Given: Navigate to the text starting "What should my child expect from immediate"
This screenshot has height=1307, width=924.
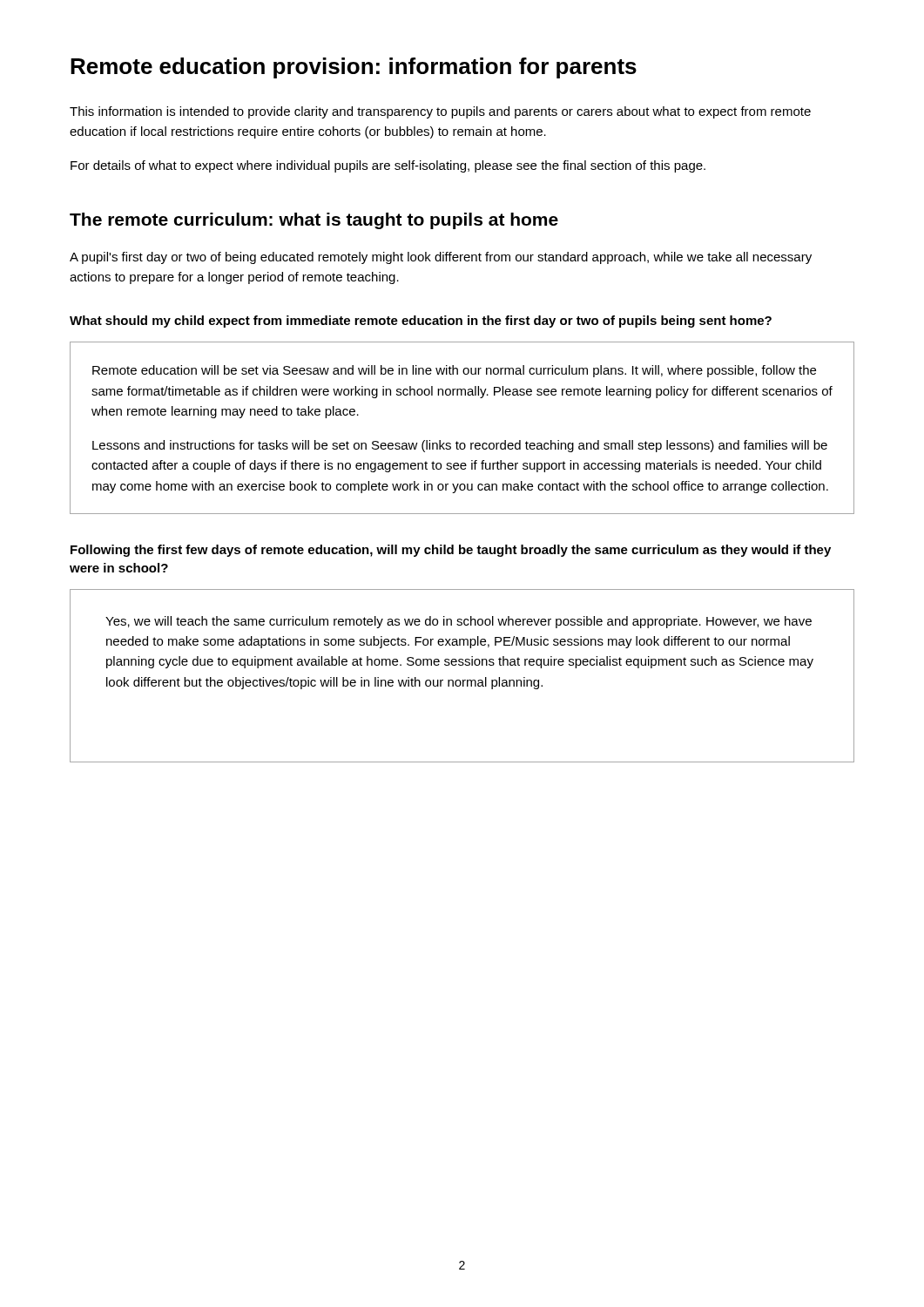Looking at the screenshot, I should (x=421, y=321).
